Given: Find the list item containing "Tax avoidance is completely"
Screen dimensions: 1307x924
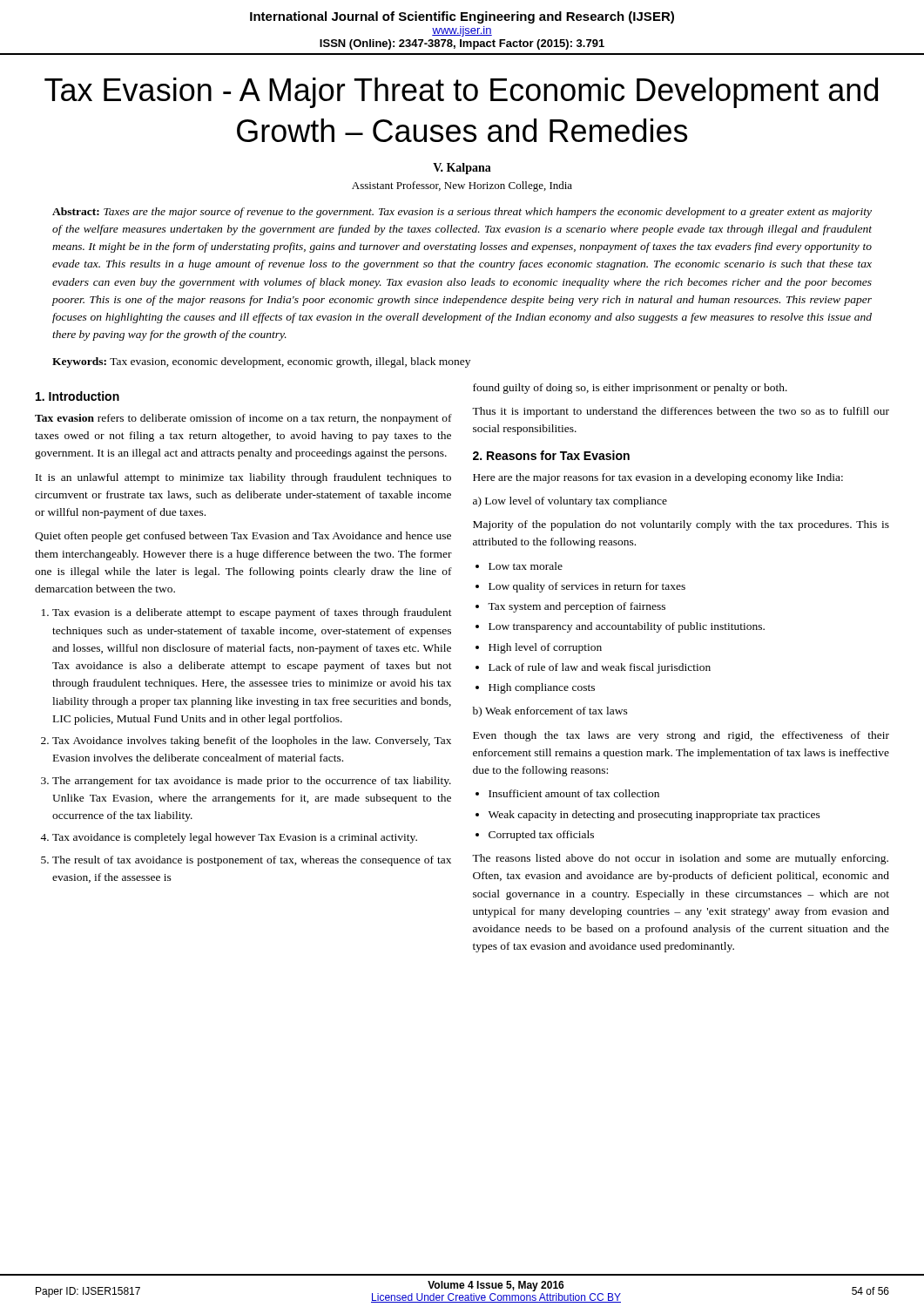Looking at the screenshot, I should coord(235,837).
